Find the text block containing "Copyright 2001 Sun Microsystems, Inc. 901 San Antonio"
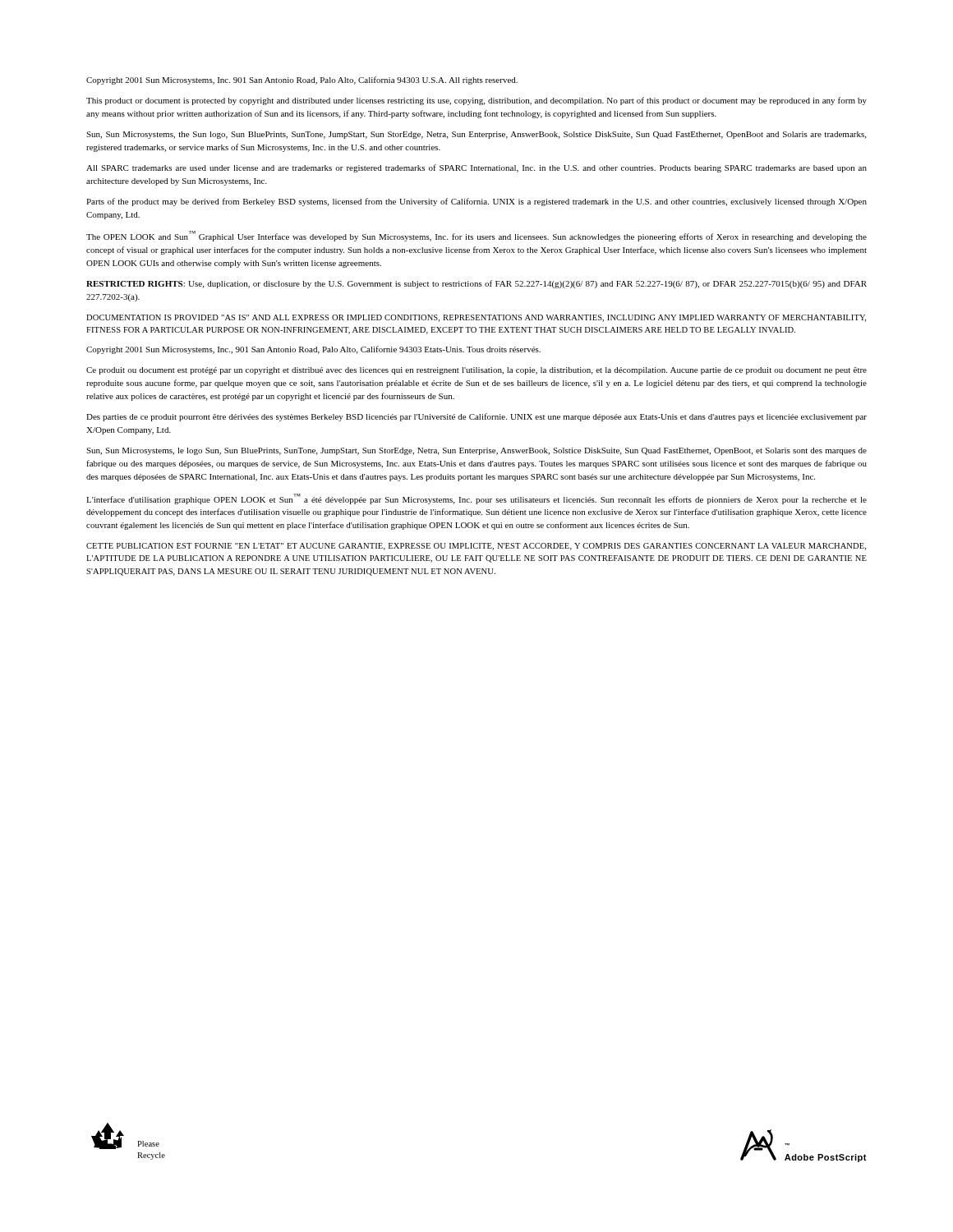Image resolution: width=953 pixels, height=1232 pixels. pos(302,80)
